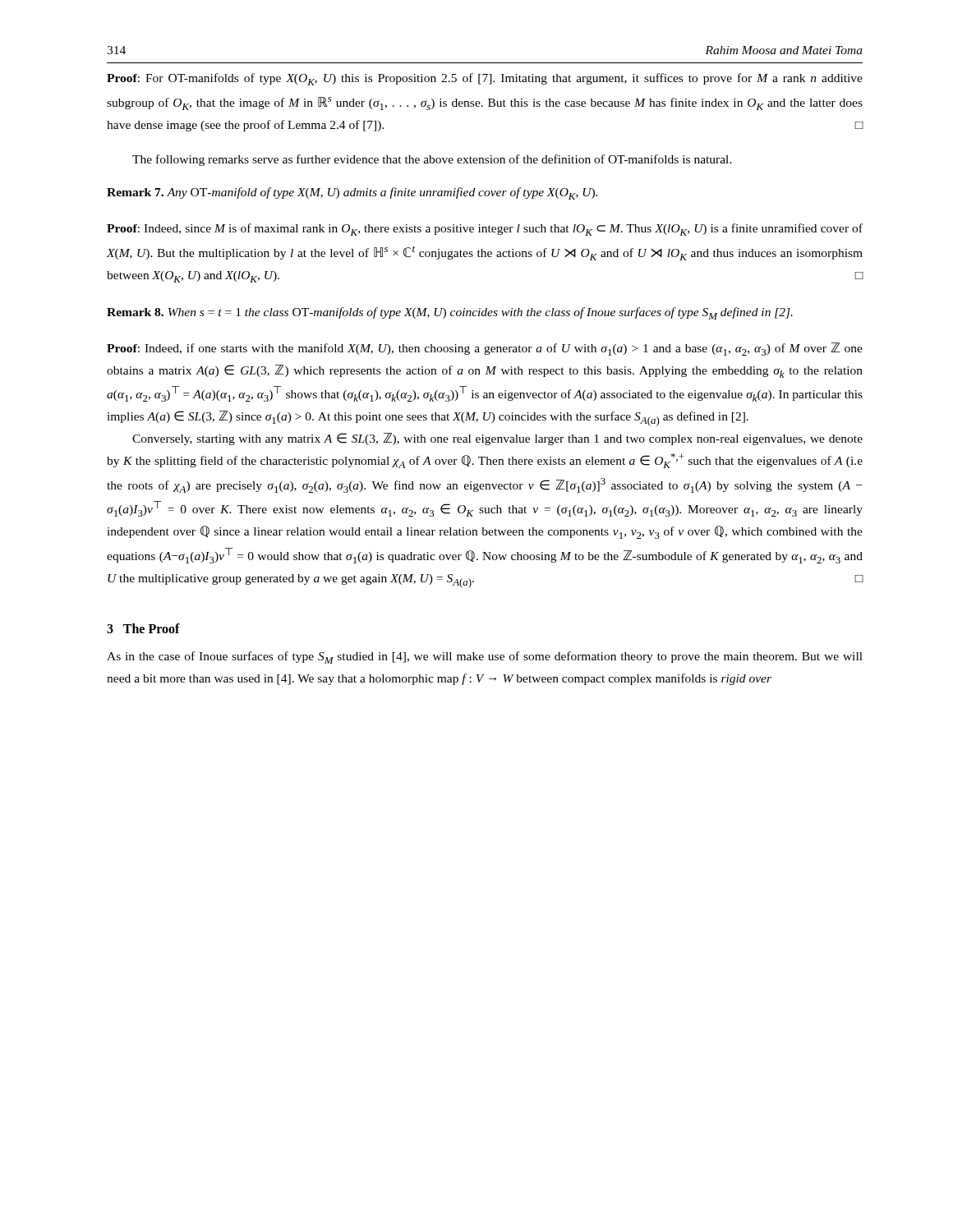Screen dimensions: 1232x953
Task: Navigate to the block starting "The following remarks serve as further evidence"
Action: (485, 159)
